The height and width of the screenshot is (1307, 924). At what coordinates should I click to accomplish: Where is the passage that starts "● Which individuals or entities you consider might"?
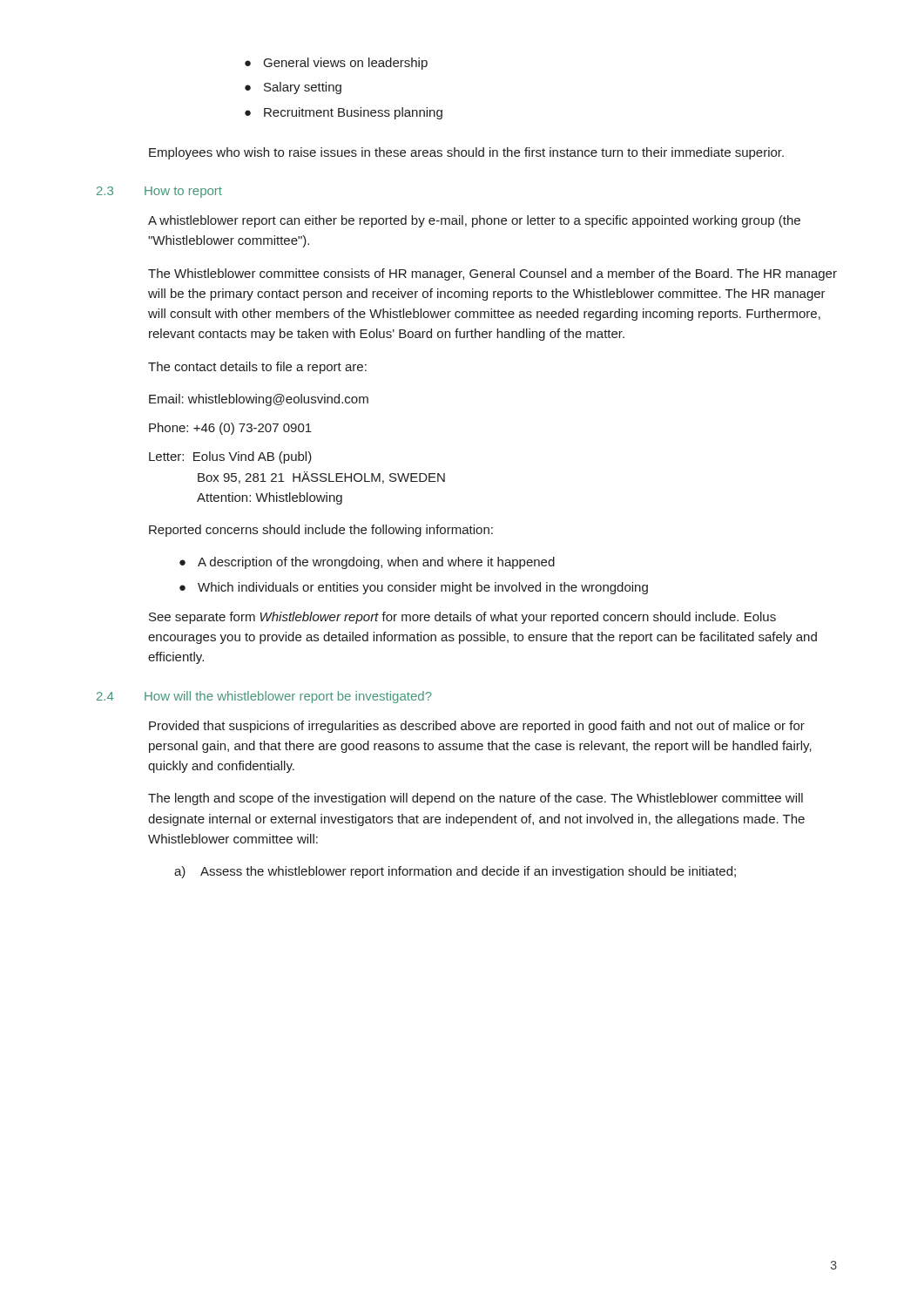click(414, 587)
